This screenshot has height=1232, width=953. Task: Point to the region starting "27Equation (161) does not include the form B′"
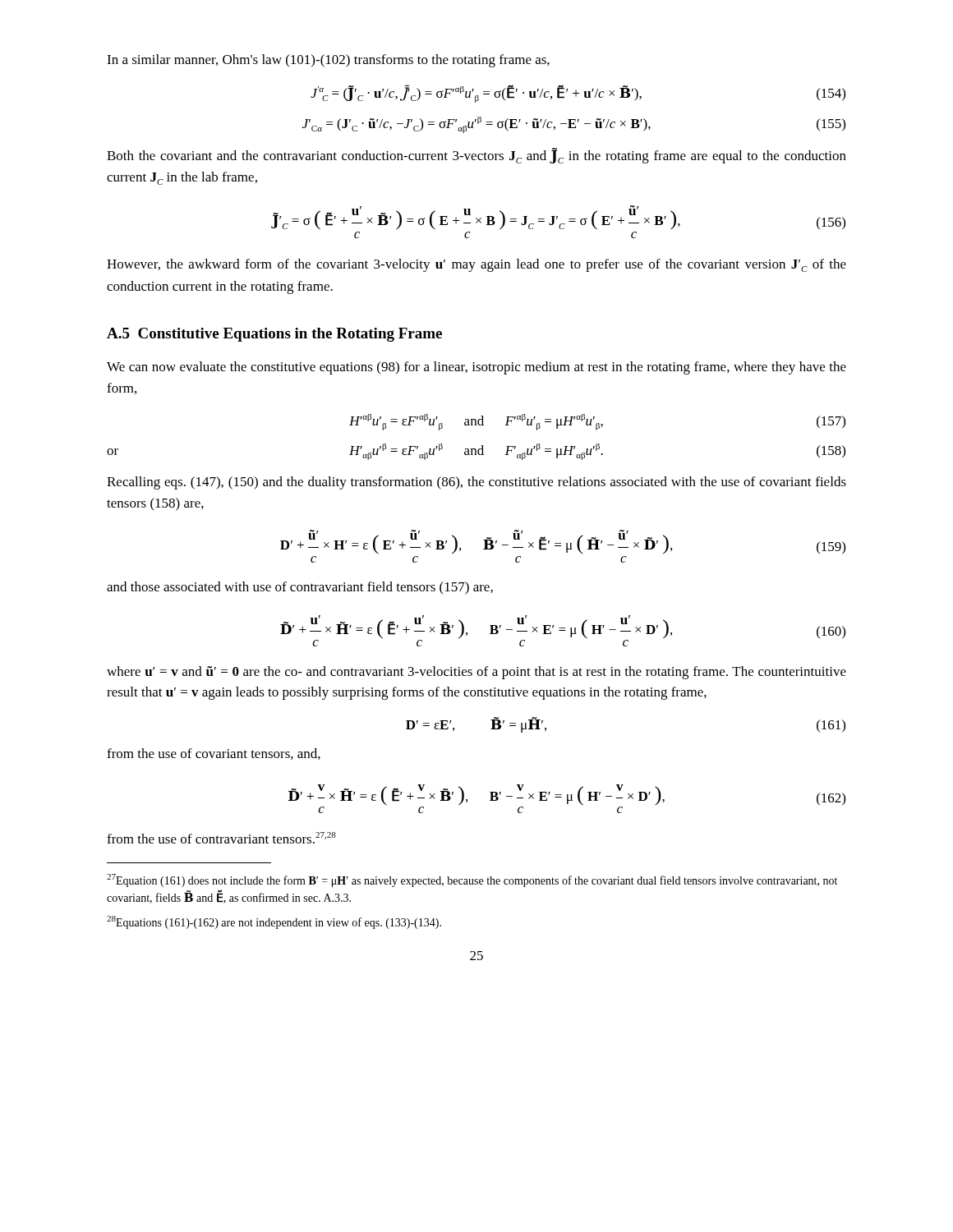tap(472, 888)
